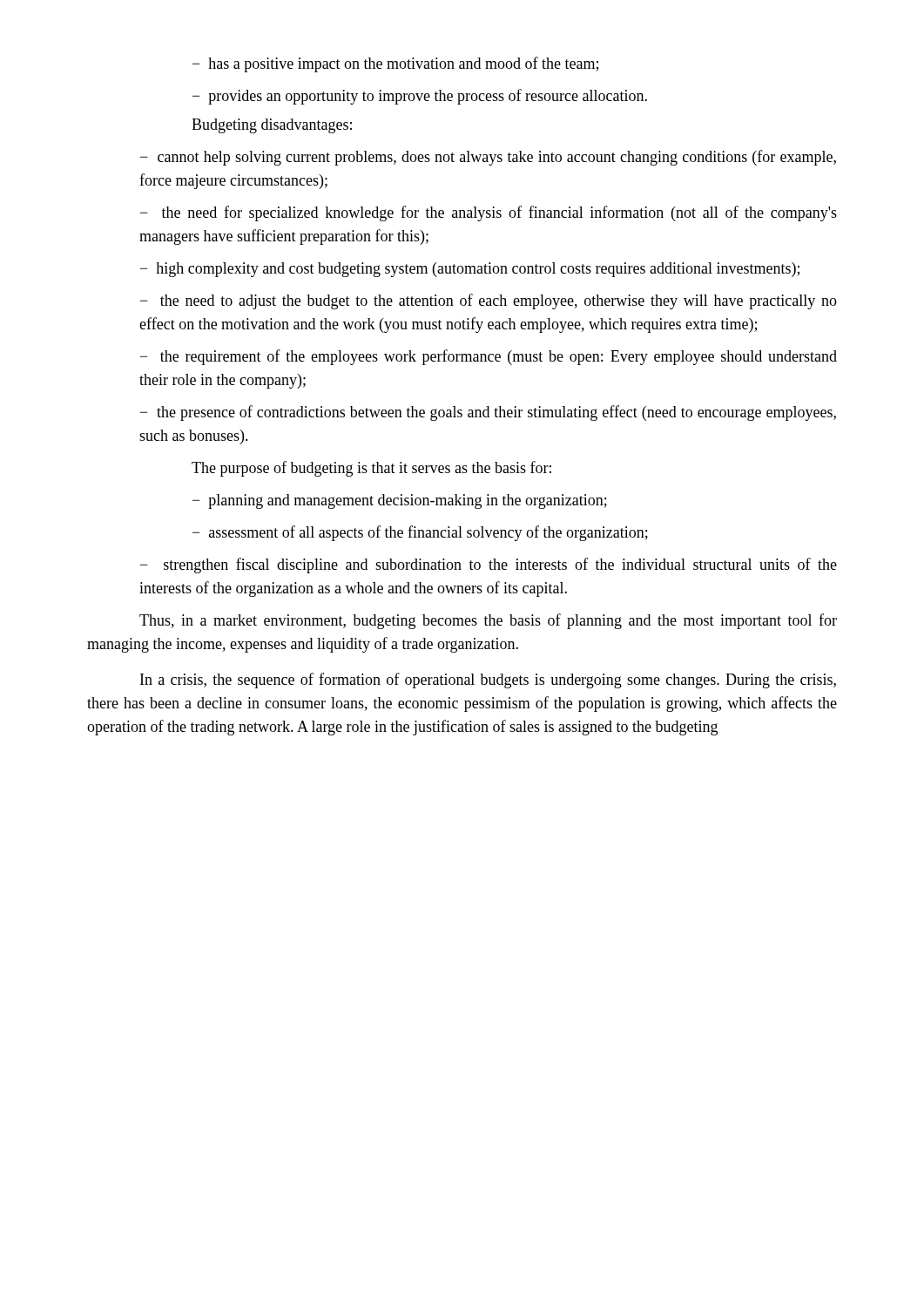Select the text containing "Budgeting disadvantages:"
This screenshot has height=1307, width=924.
(x=272, y=125)
